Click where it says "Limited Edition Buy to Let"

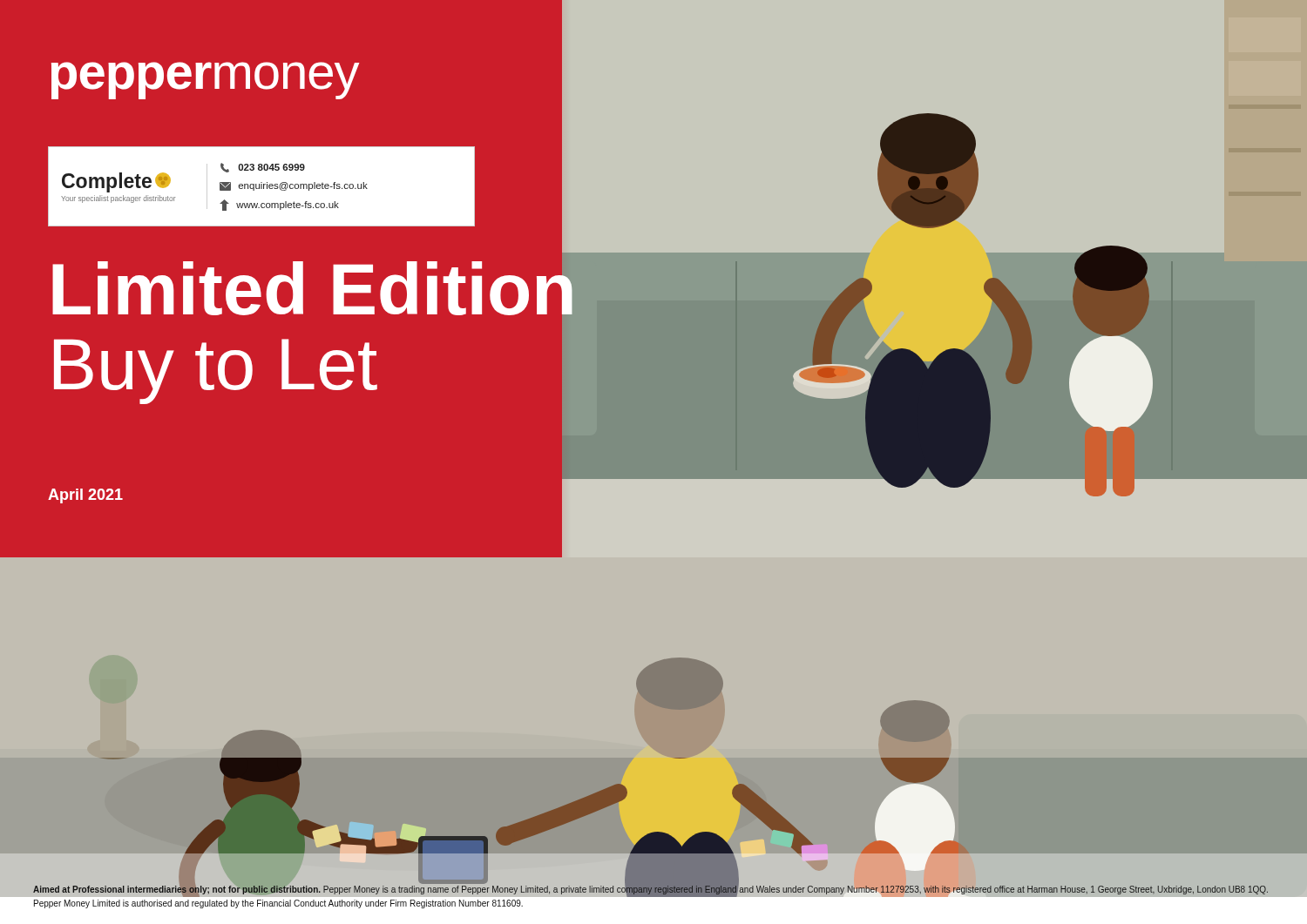(x=312, y=328)
